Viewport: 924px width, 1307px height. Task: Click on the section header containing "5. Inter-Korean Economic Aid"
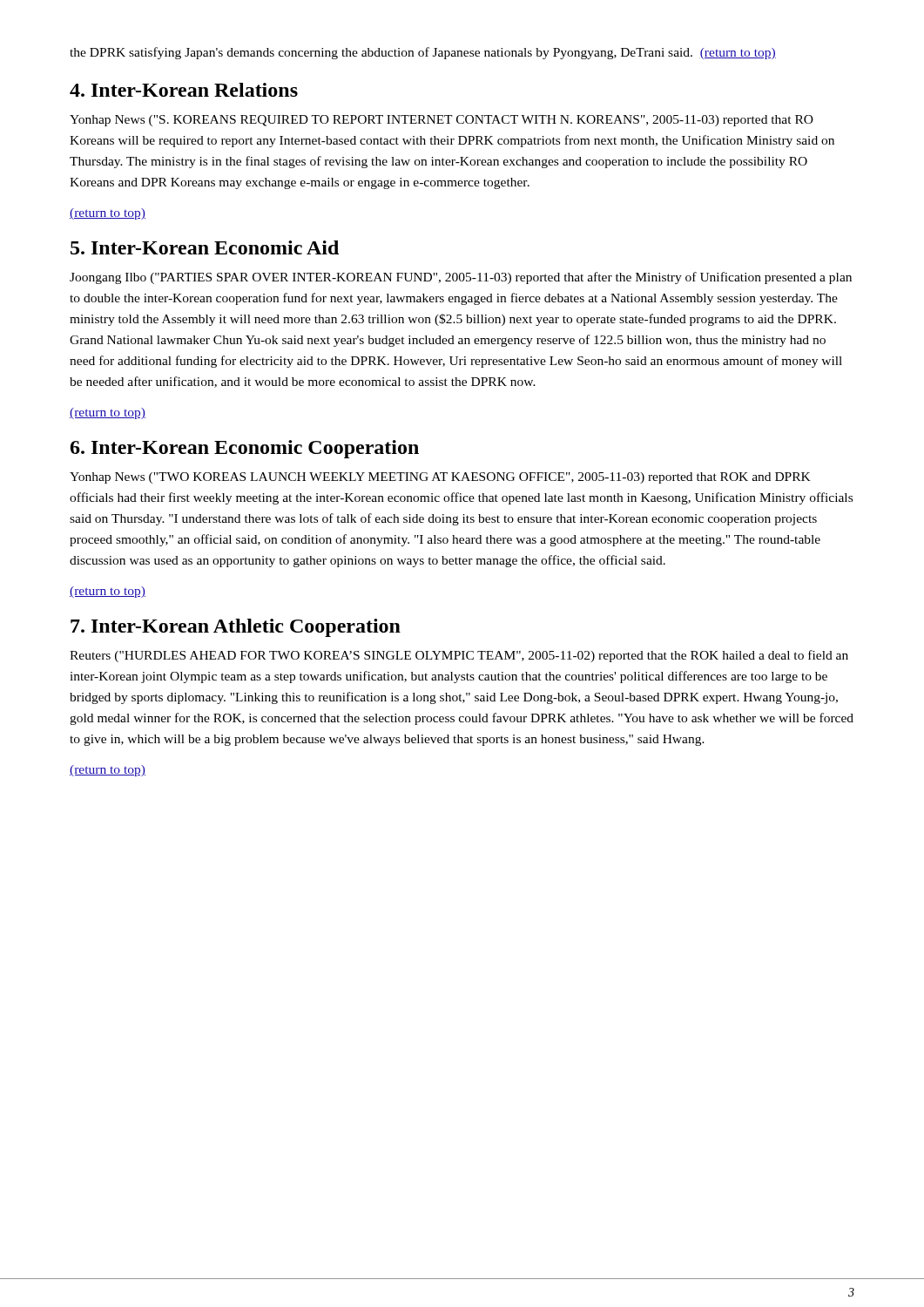(x=205, y=247)
